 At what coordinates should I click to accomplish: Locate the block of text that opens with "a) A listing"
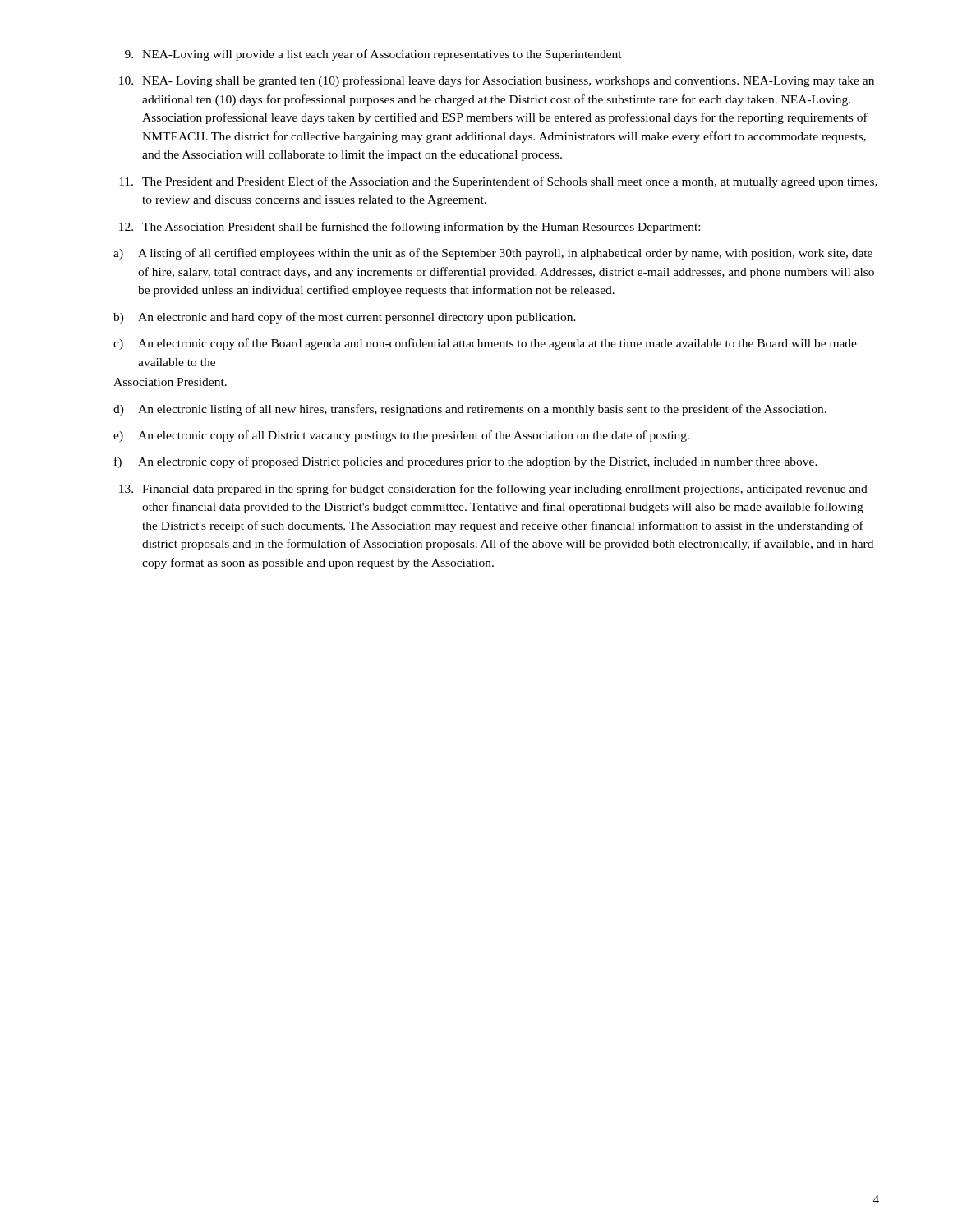(496, 272)
